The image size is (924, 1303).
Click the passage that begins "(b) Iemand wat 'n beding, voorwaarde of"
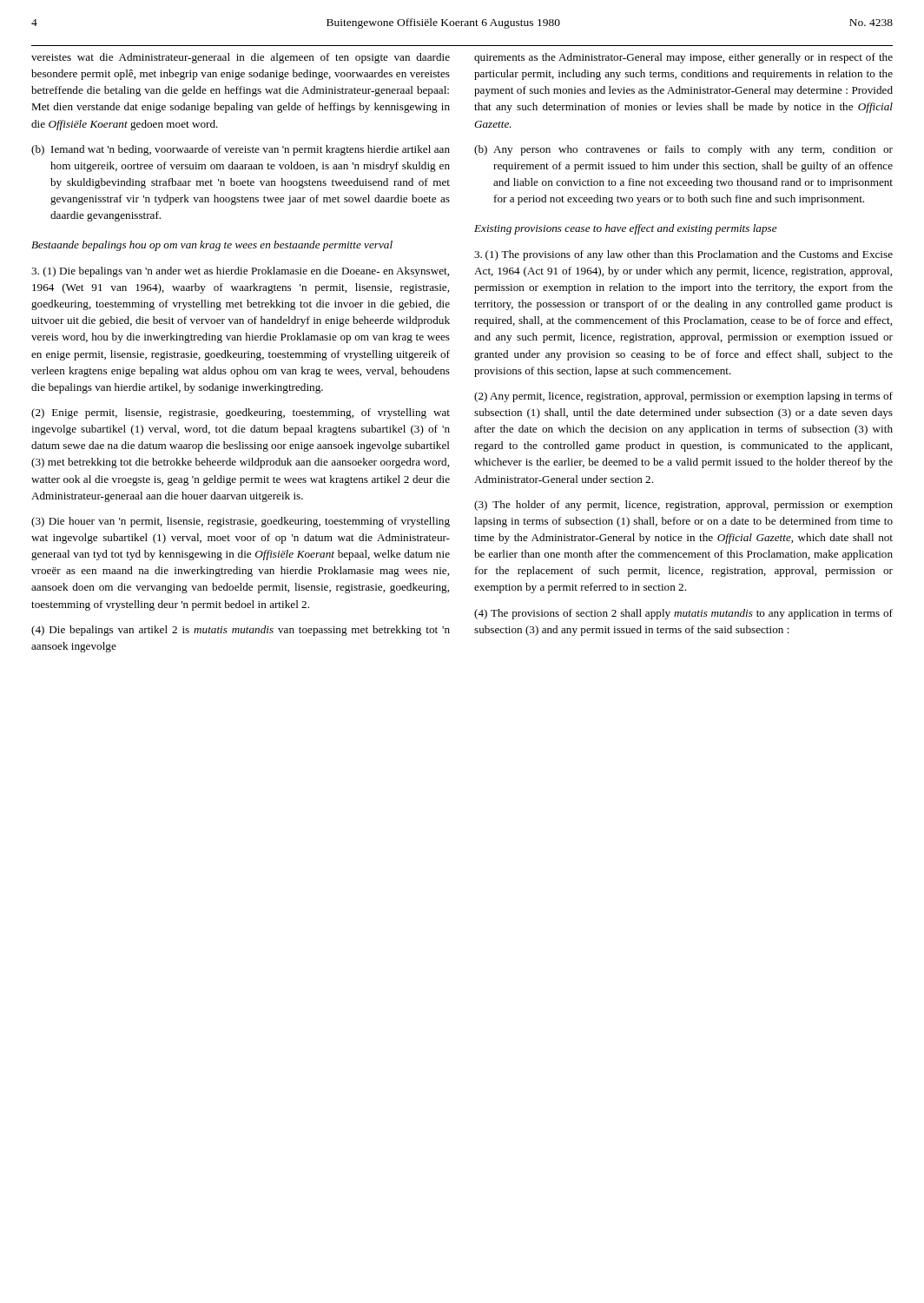pyautogui.click(x=241, y=182)
